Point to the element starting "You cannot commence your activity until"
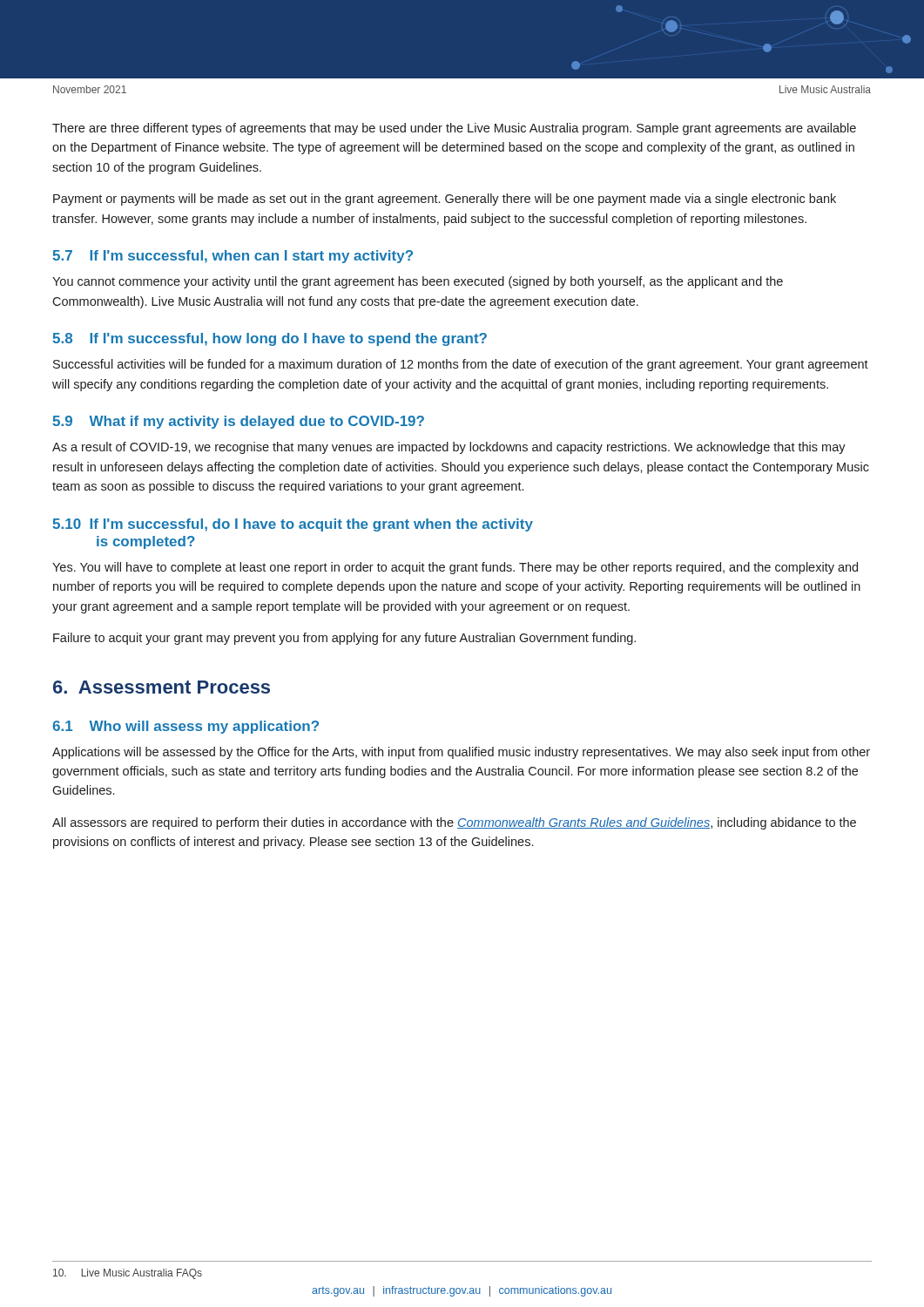 [x=418, y=292]
